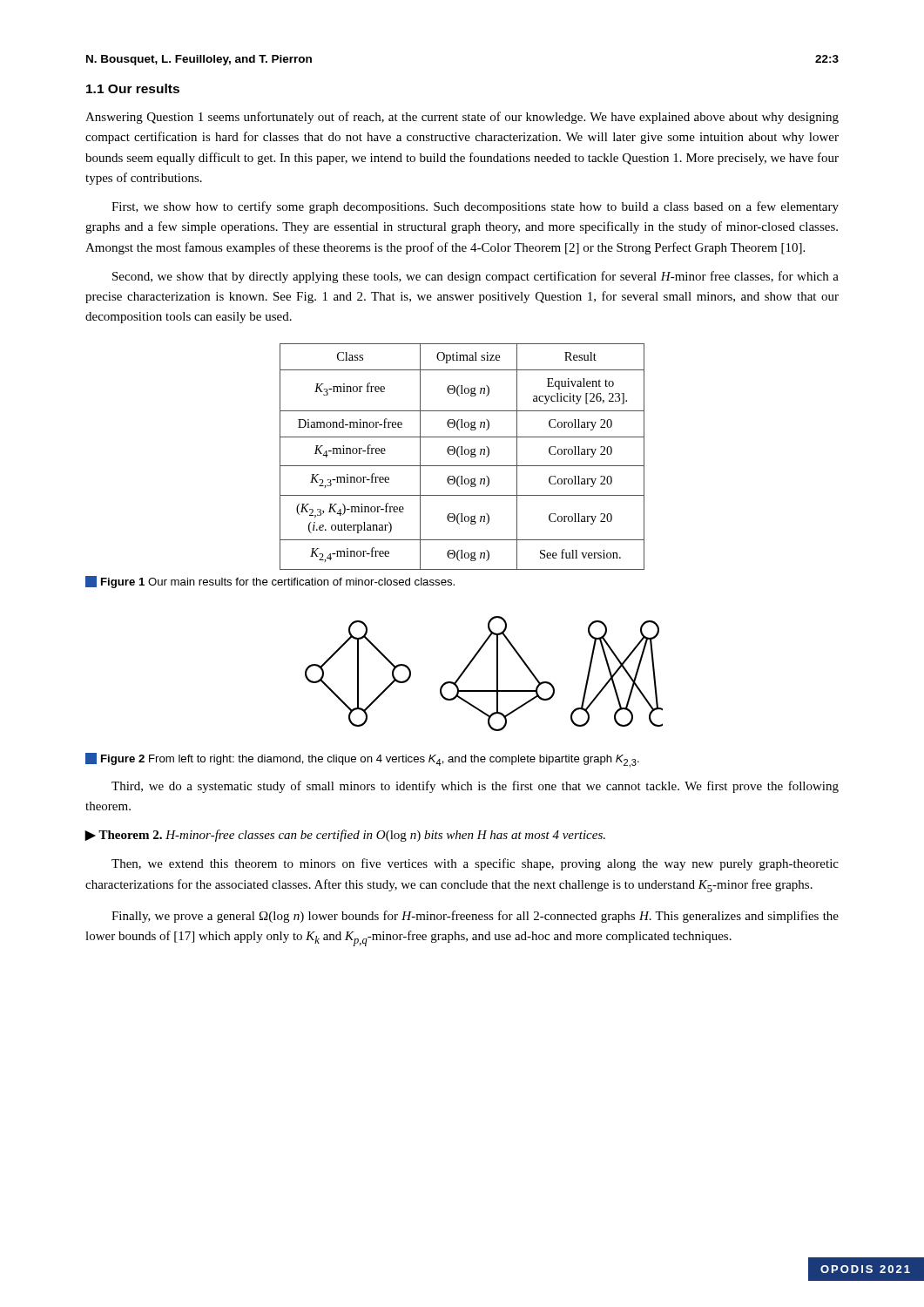Point to the block beginning "▶ Theorem 2. H-minor-free classes"
Screen dimensions: 1307x924
[462, 835]
